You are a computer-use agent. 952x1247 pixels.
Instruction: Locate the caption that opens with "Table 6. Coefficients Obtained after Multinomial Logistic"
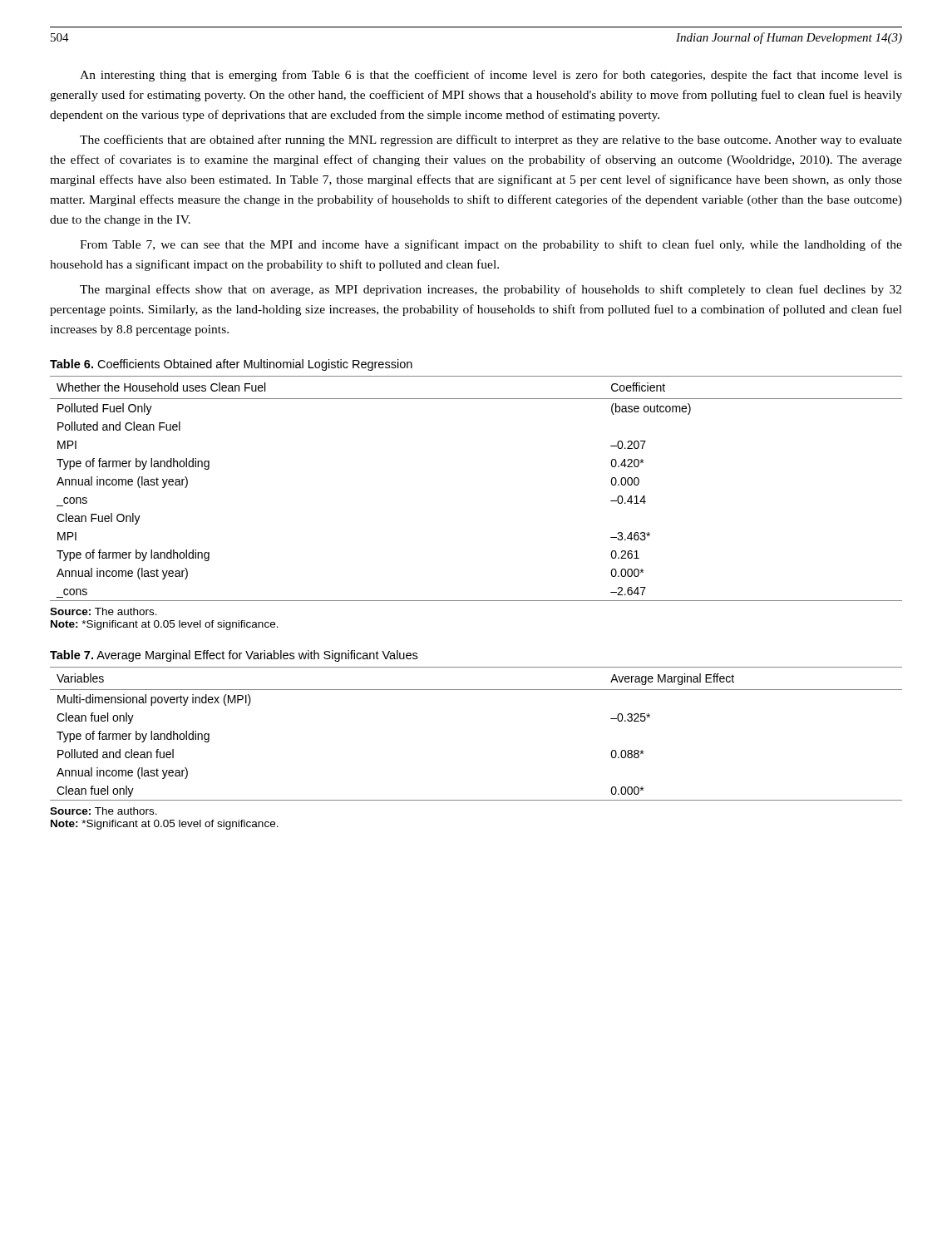(x=231, y=364)
